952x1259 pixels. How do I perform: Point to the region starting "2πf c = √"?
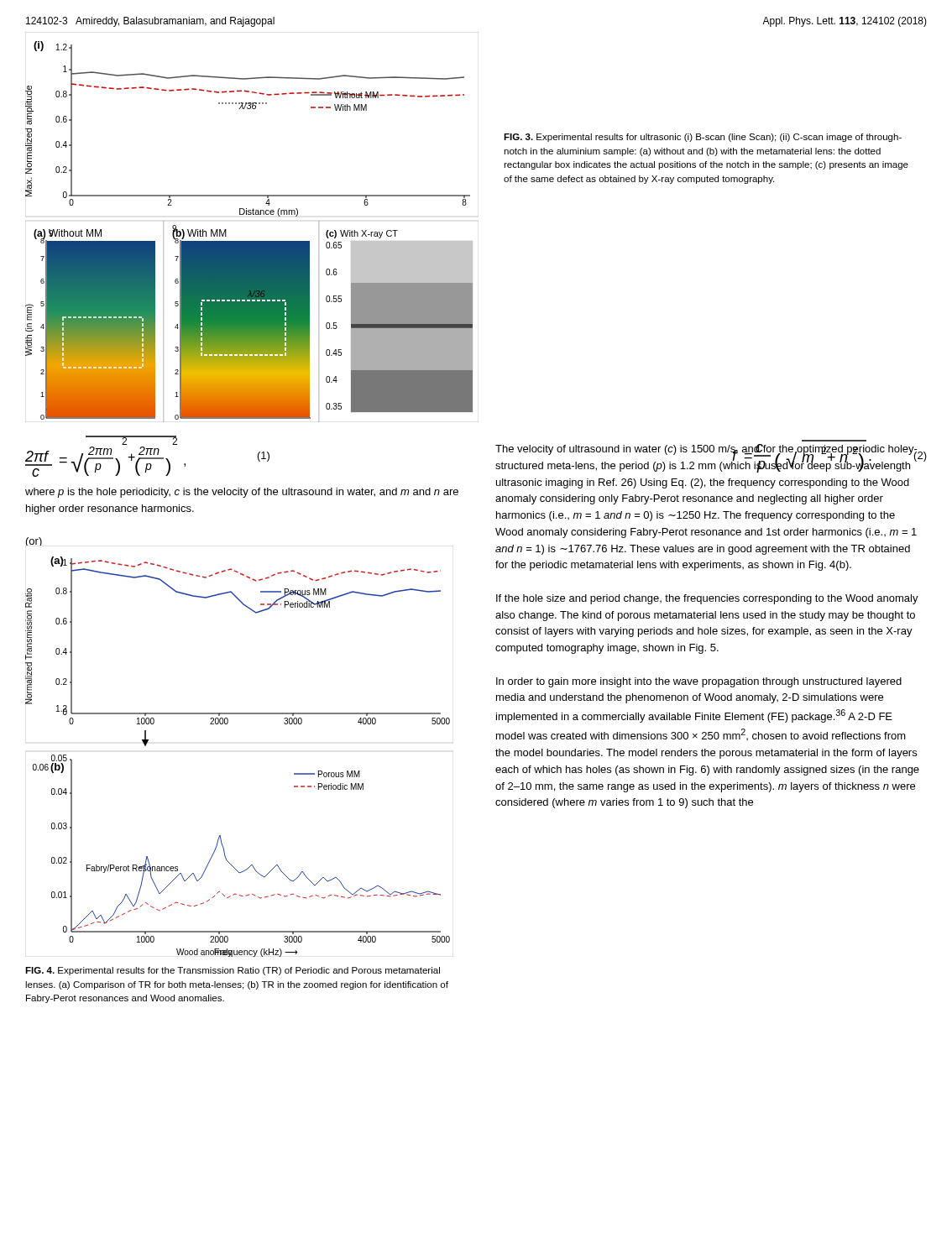pyautogui.click(x=148, y=455)
